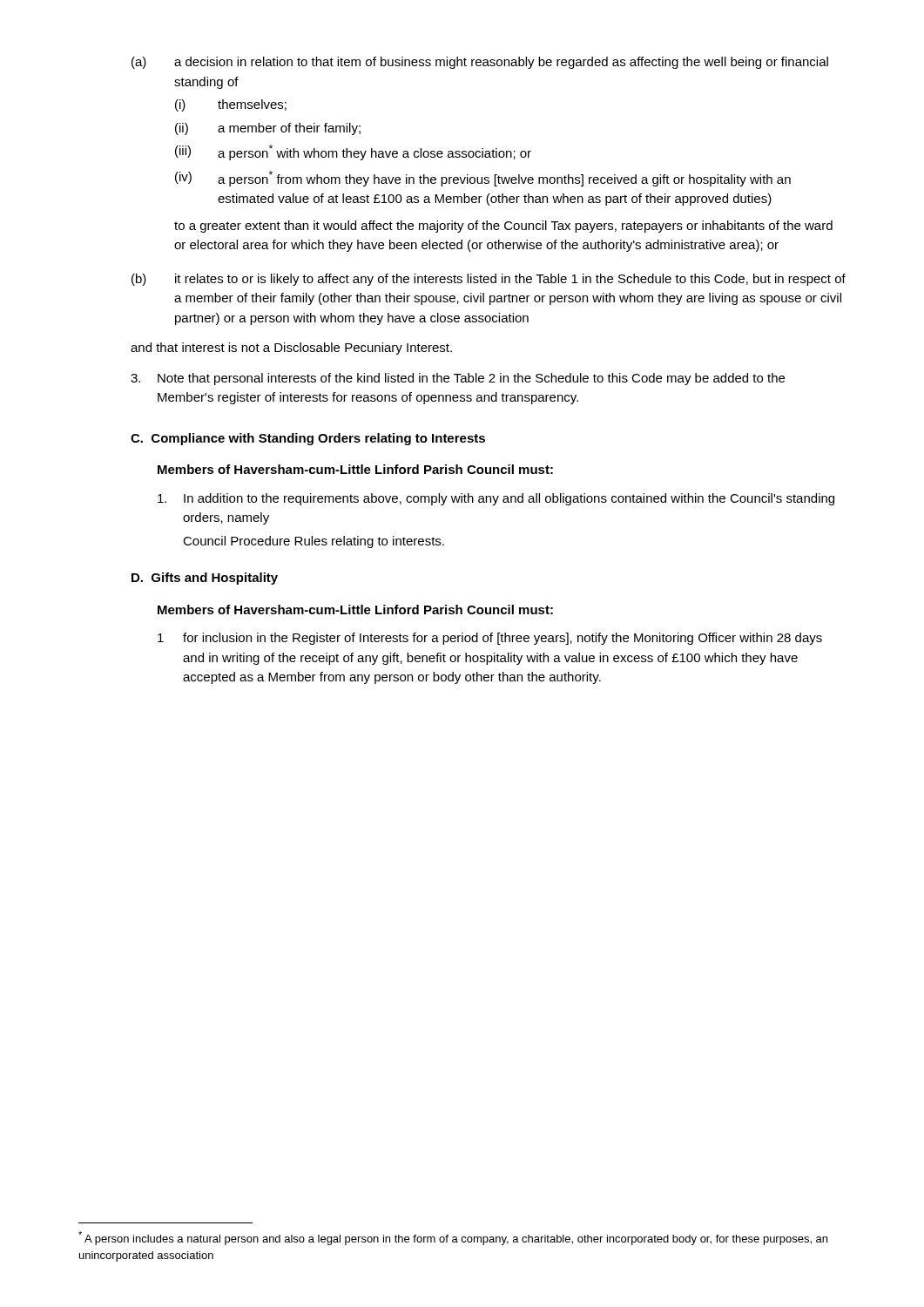924x1307 pixels.
Task: Locate the text starting "D. Gifts and Hospitality"
Action: point(204,577)
